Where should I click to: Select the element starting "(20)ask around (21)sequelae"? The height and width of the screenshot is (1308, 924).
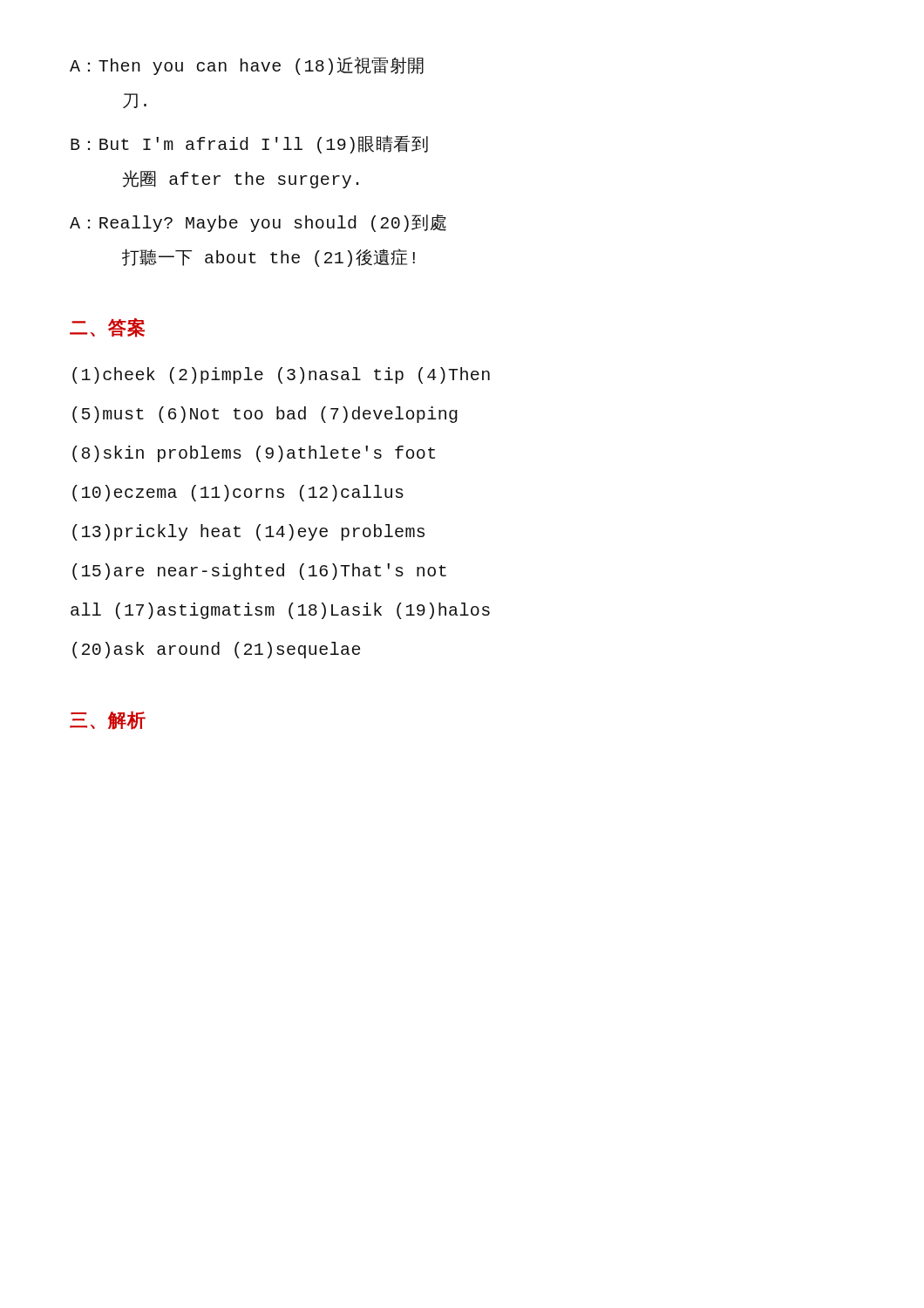click(216, 650)
